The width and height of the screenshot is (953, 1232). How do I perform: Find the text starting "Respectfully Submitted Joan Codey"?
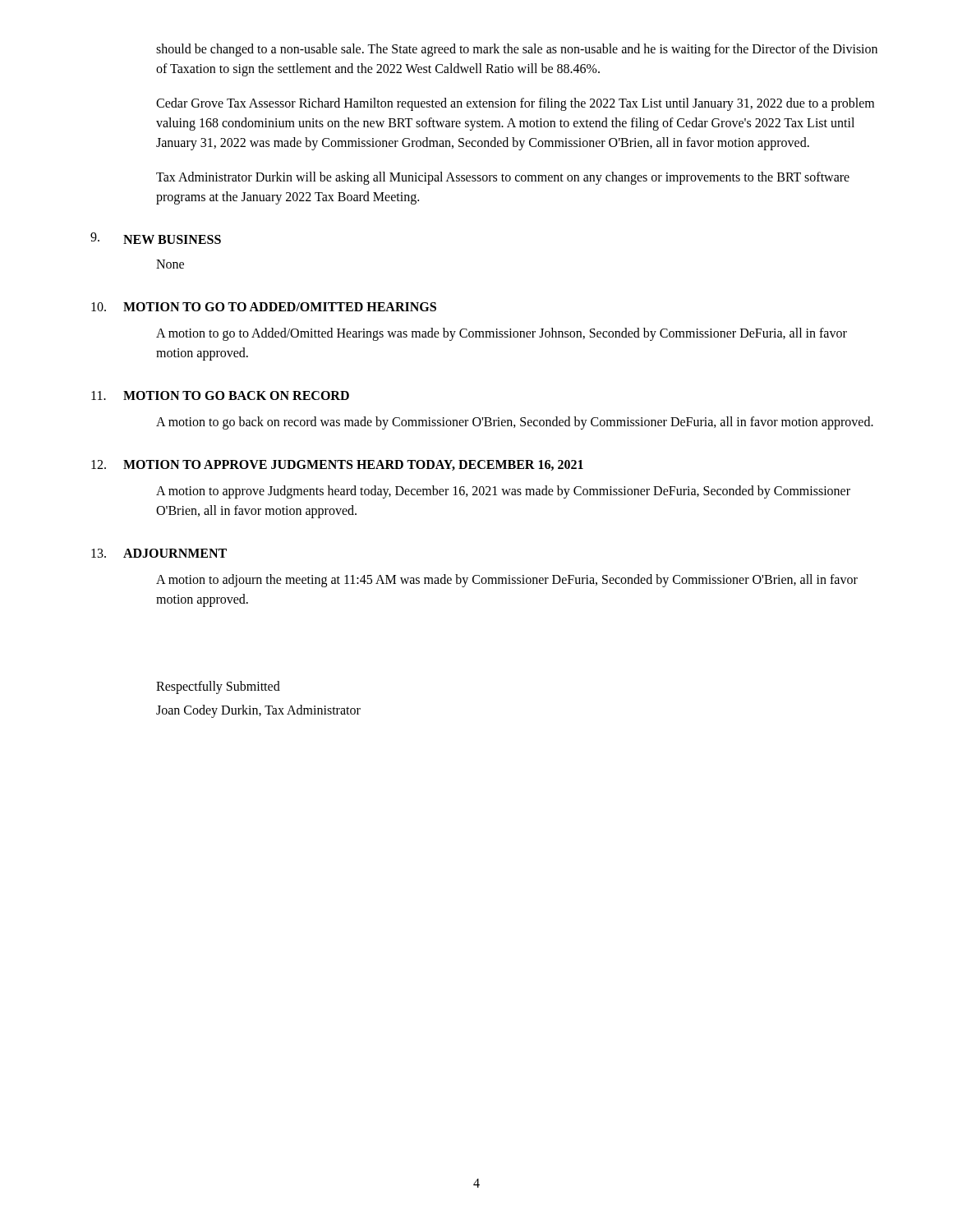(258, 698)
